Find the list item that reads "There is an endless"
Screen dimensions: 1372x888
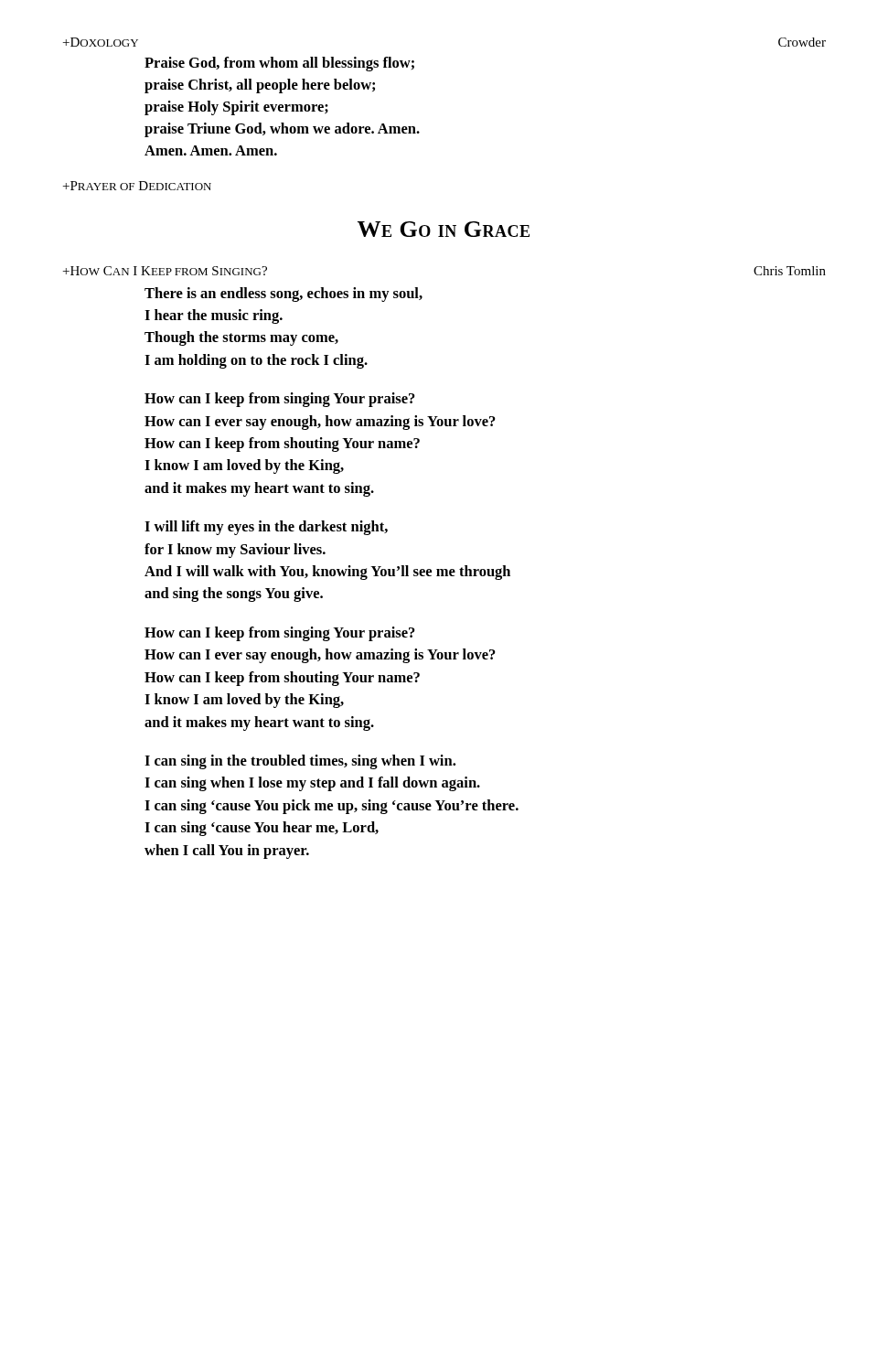pyautogui.click(x=284, y=295)
